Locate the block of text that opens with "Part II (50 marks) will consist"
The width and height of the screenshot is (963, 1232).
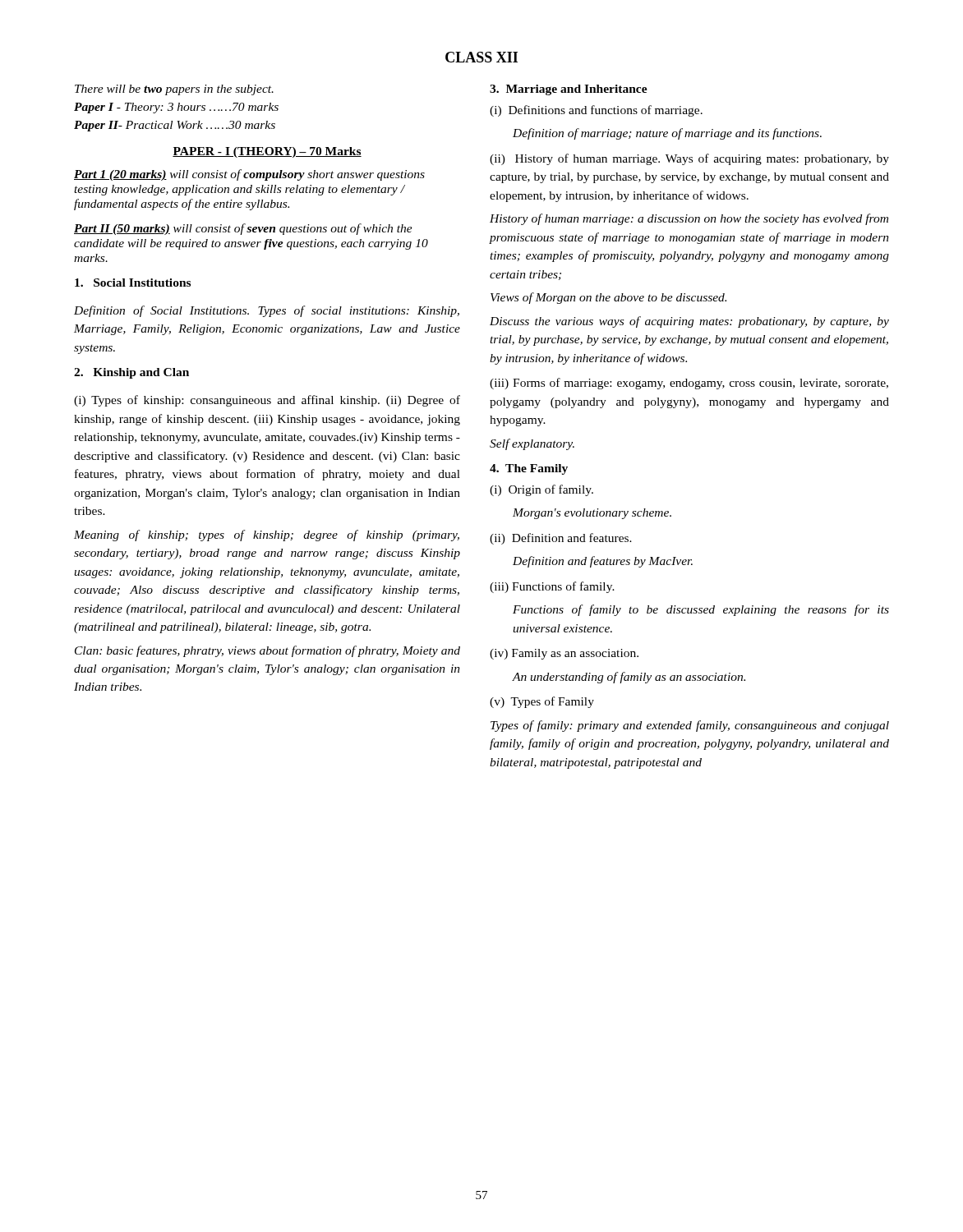pos(251,243)
